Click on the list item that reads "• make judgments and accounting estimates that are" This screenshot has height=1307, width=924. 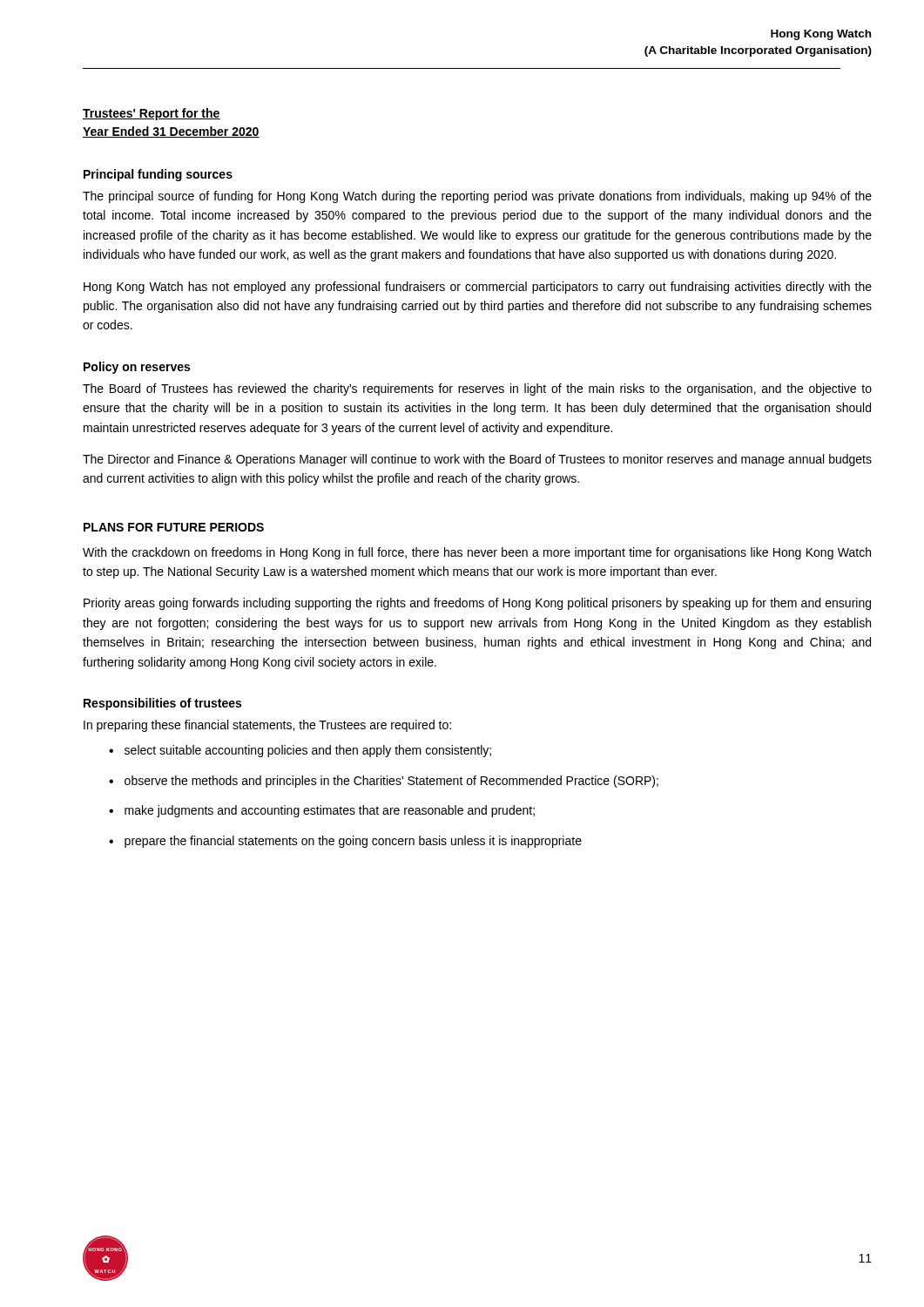490,812
